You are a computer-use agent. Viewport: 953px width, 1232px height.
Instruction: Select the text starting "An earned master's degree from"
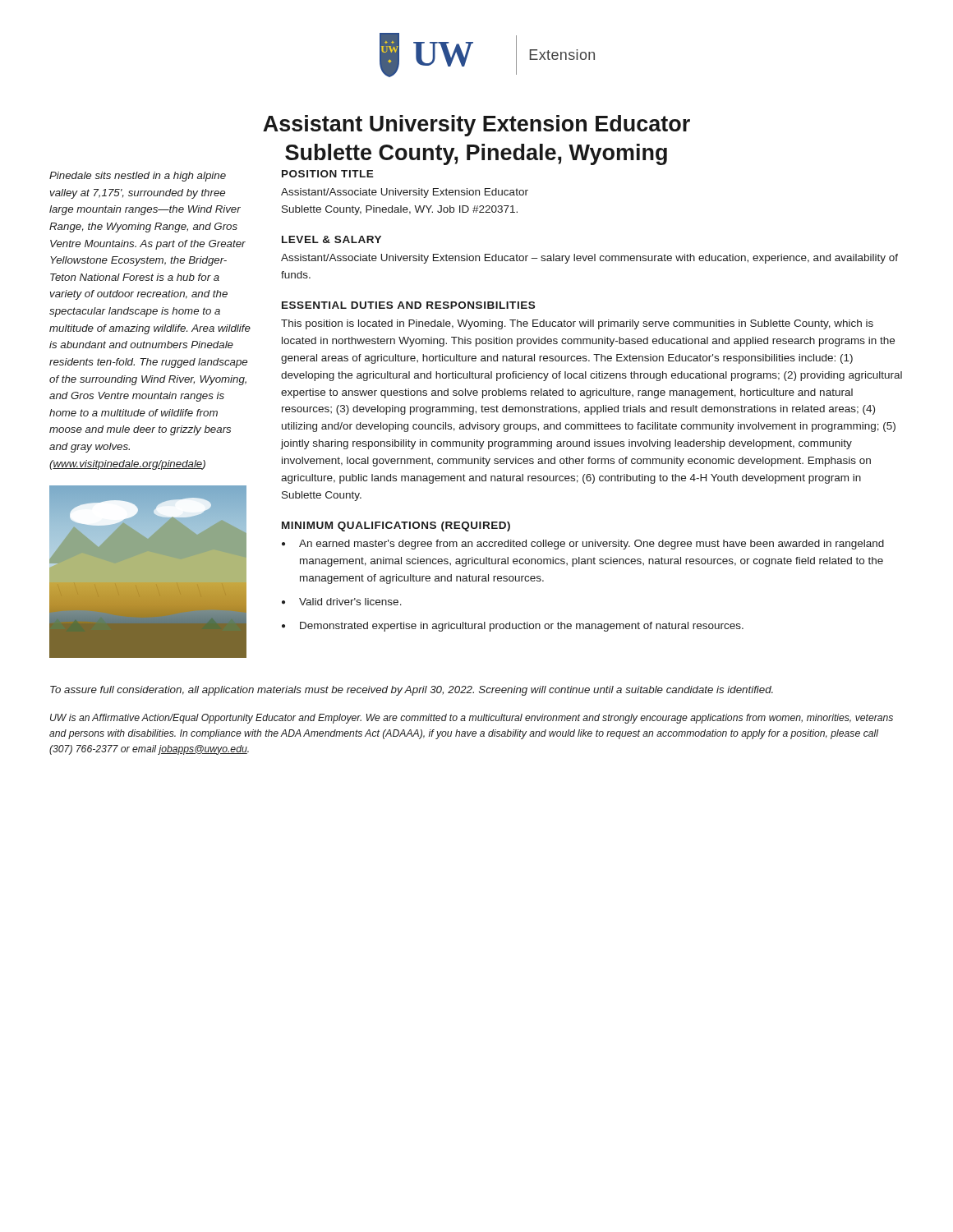coord(592,560)
